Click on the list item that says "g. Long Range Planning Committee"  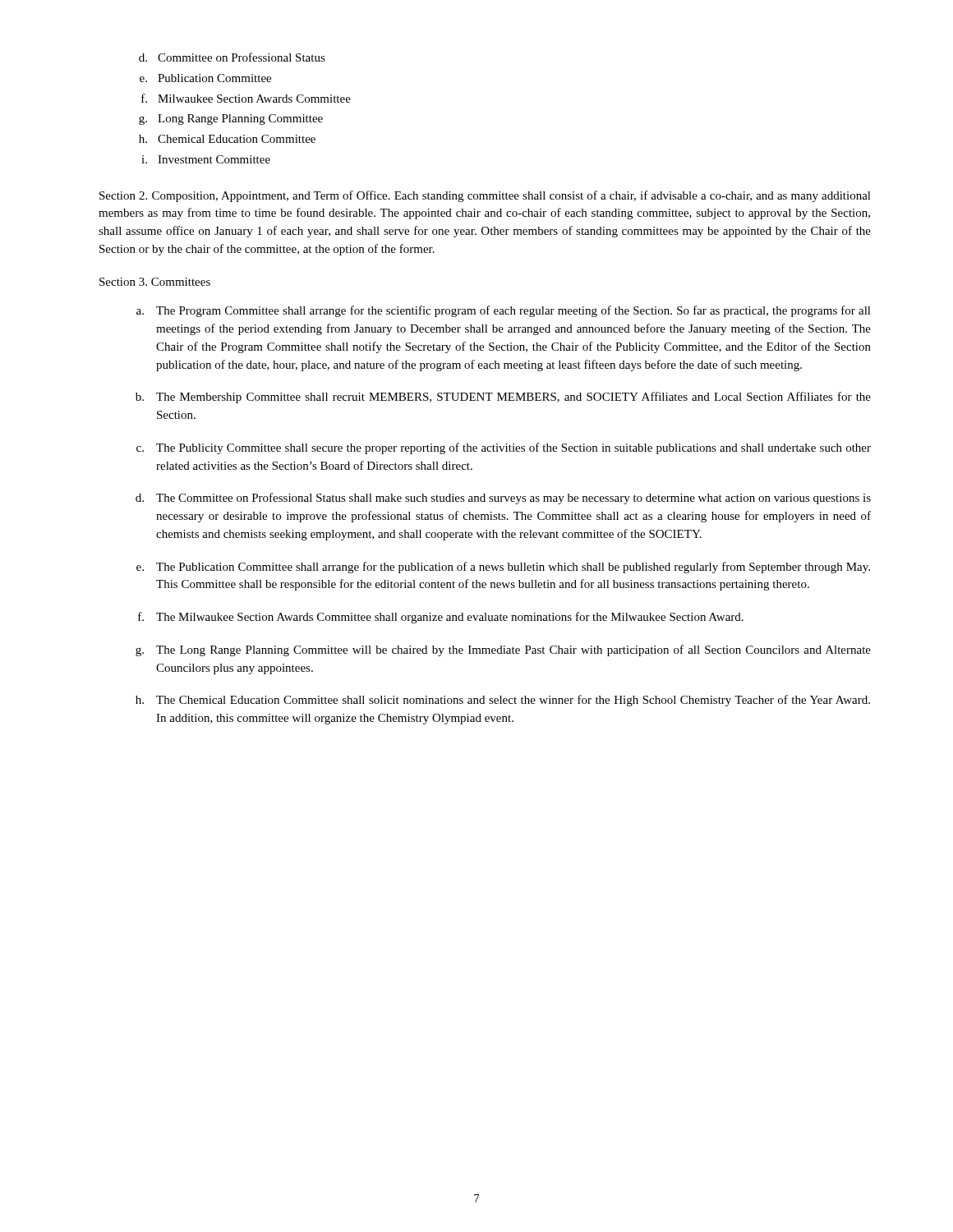coord(211,119)
